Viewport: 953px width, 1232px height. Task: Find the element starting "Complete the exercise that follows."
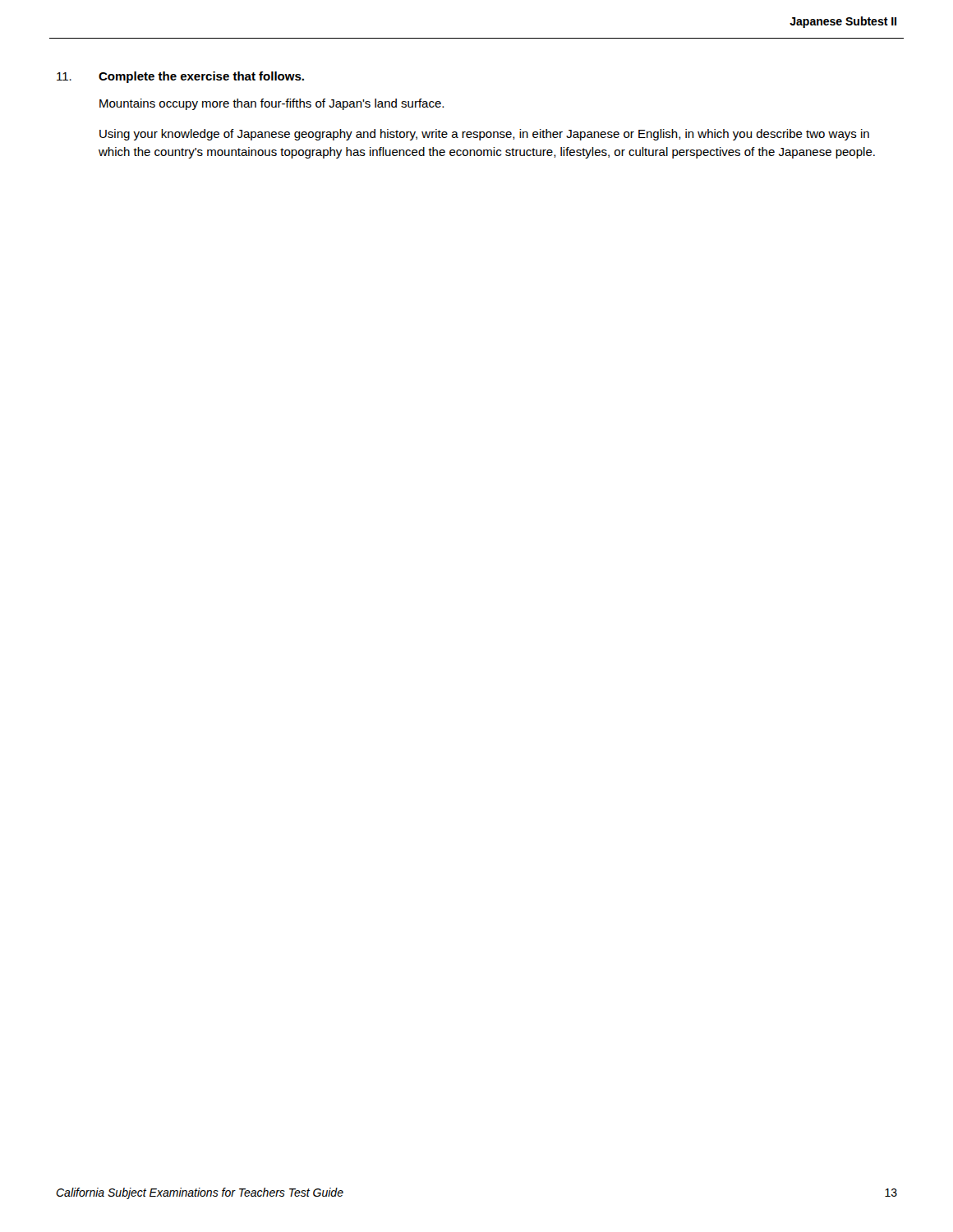pyautogui.click(x=202, y=76)
